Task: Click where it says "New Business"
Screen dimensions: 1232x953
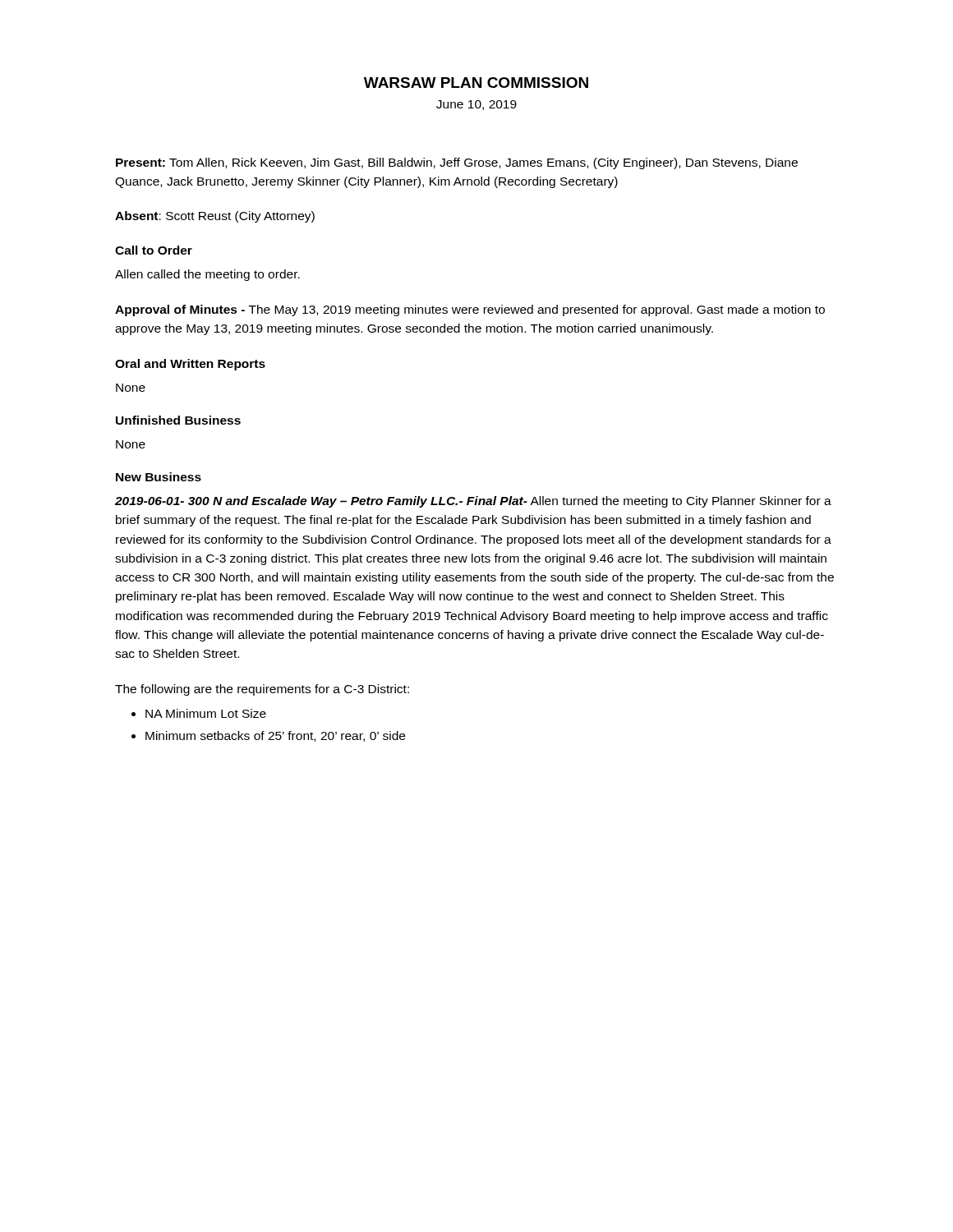Action: (x=158, y=477)
